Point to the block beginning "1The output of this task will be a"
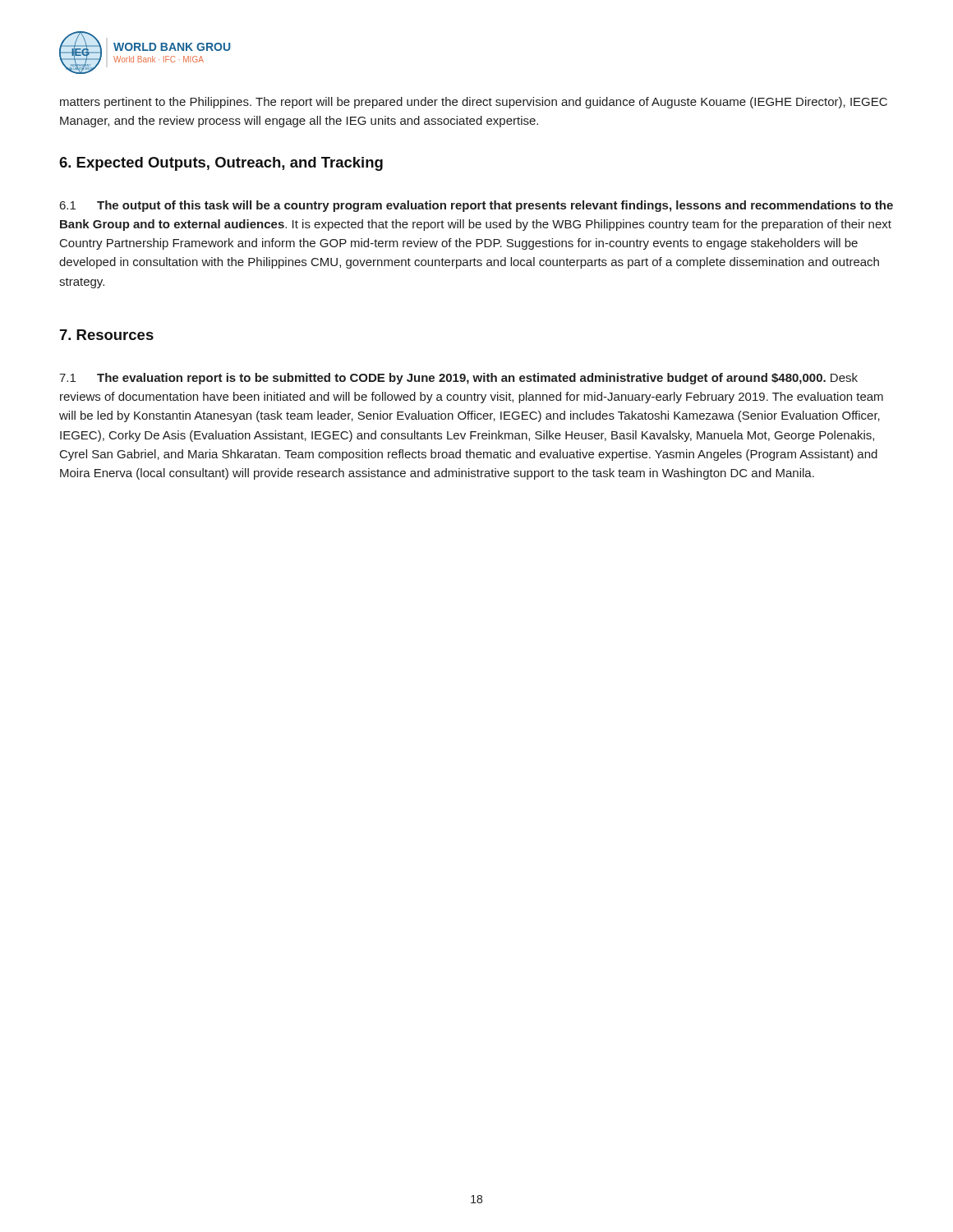 click(476, 243)
